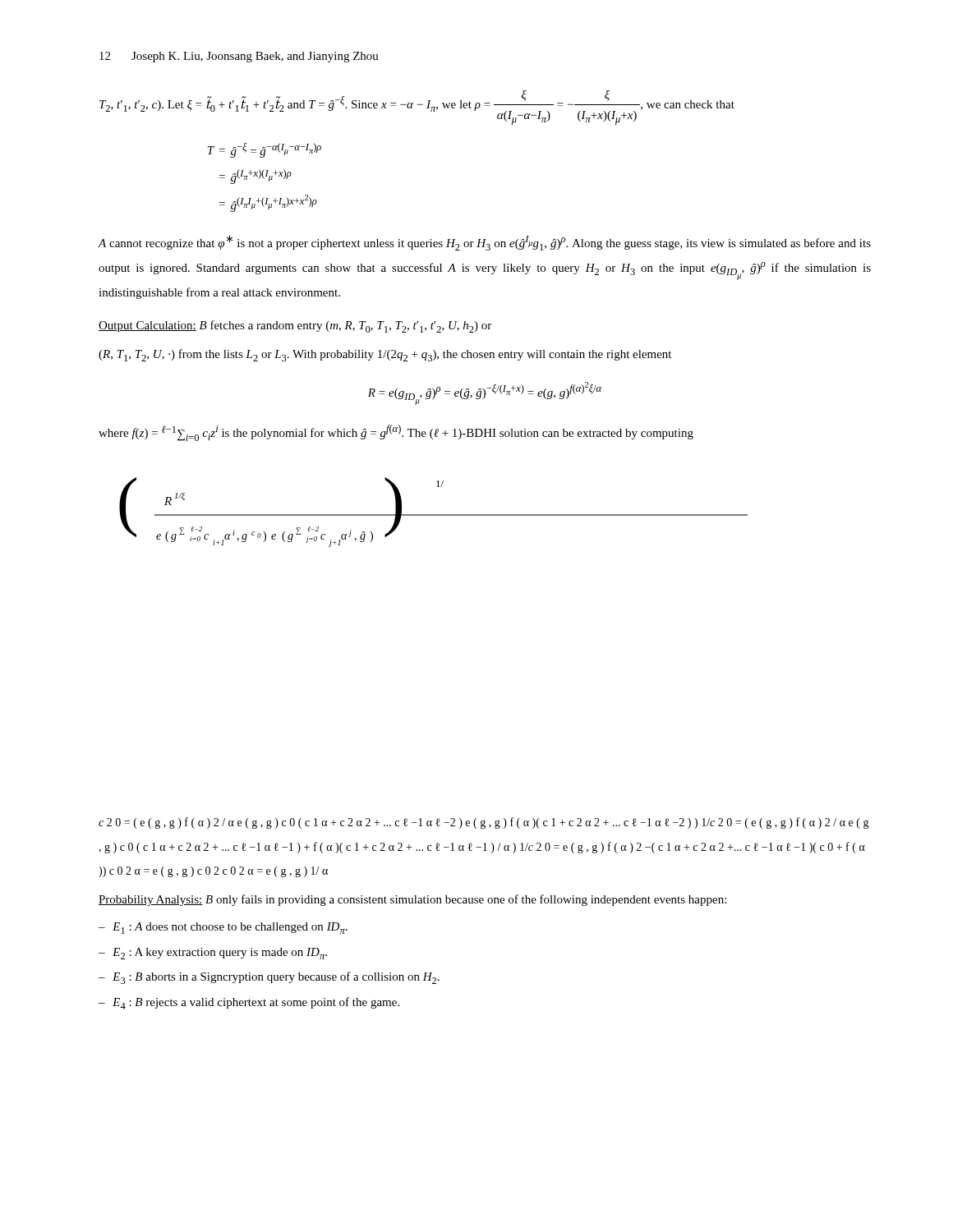Find the block starting "A cannot recognize that φ∗ is not a"
The image size is (953, 1232).
pyautogui.click(x=485, y=266)
